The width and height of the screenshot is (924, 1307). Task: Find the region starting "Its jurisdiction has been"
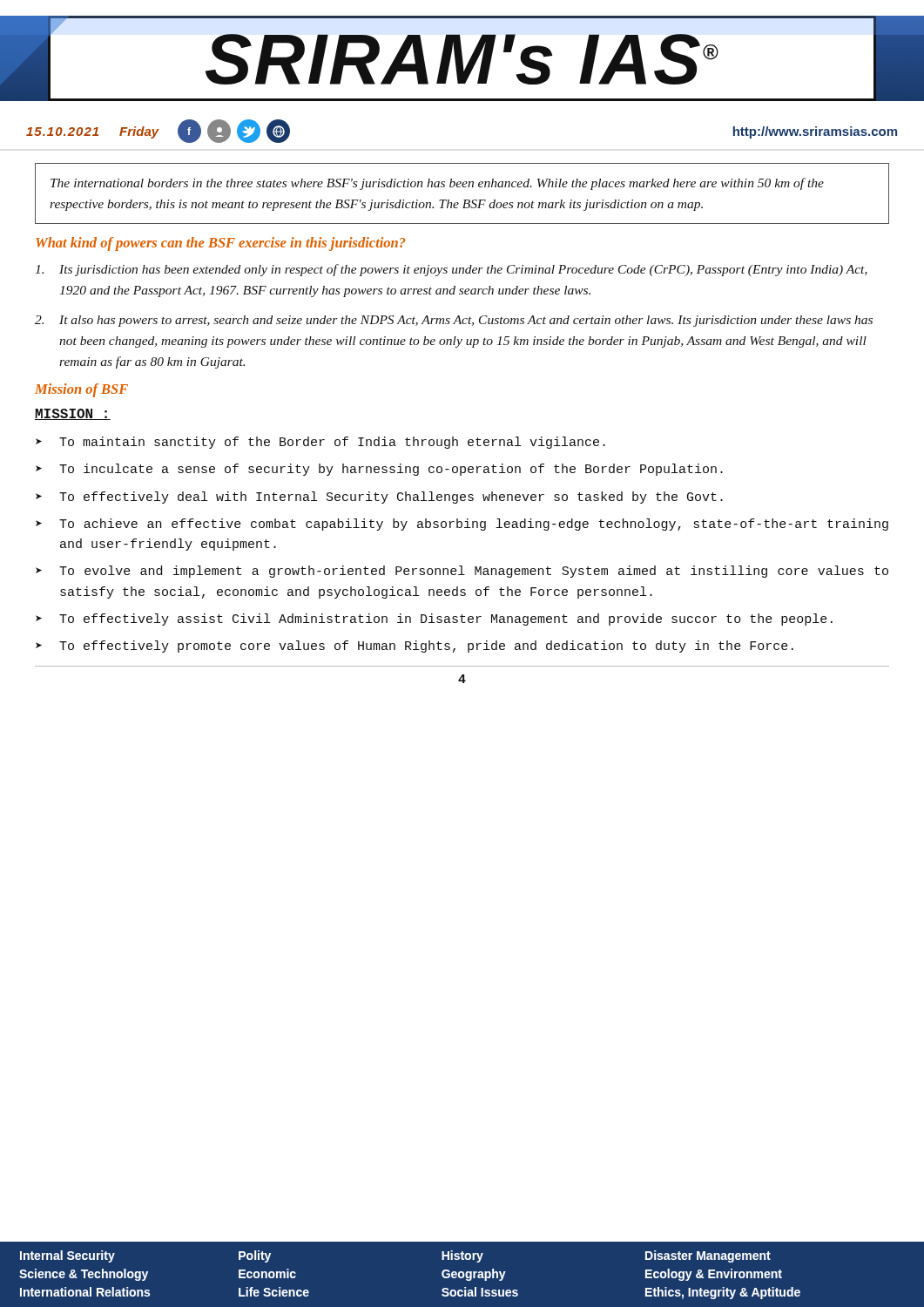462,280
